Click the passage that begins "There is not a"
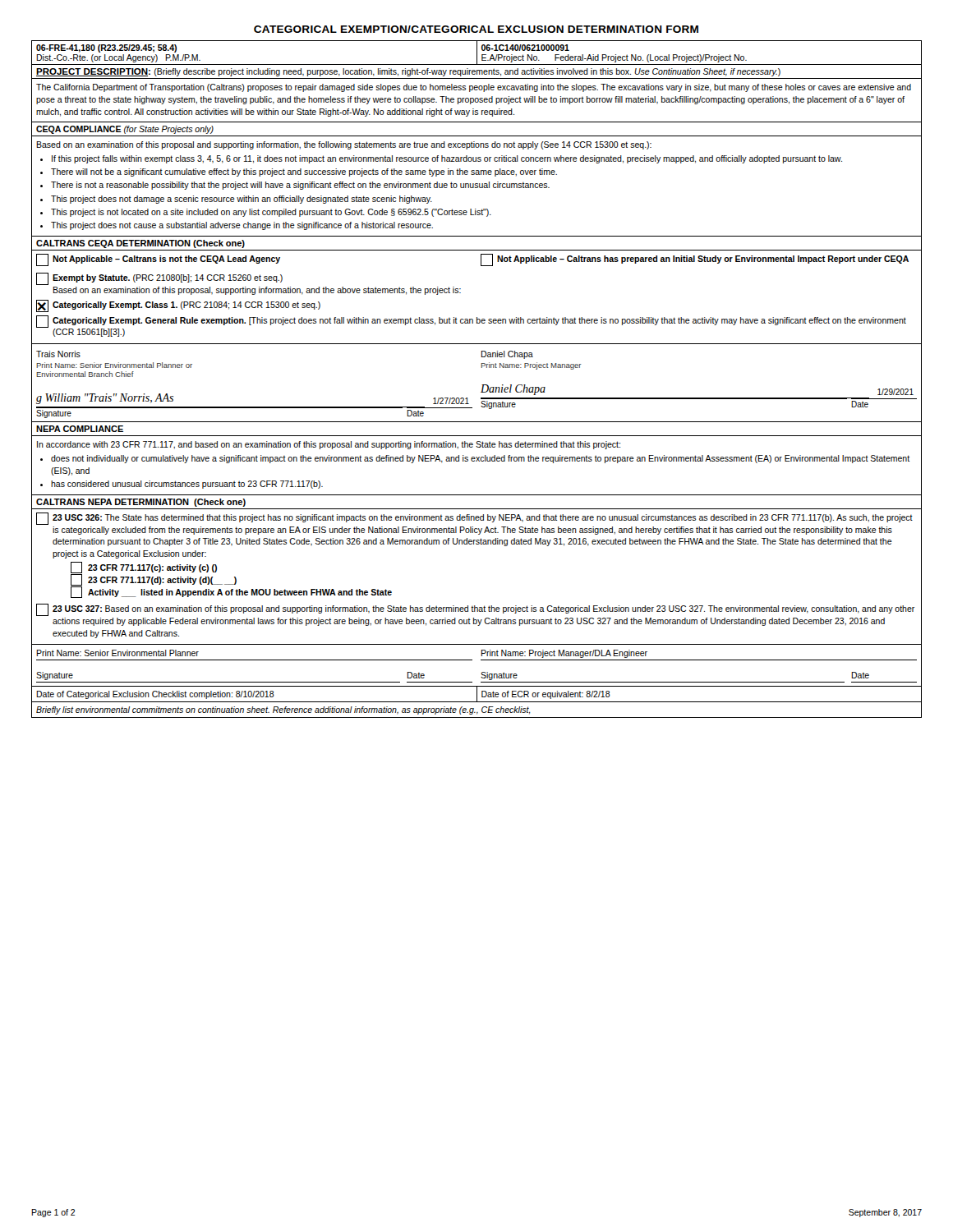953x1232 pixels. (300, 185)
